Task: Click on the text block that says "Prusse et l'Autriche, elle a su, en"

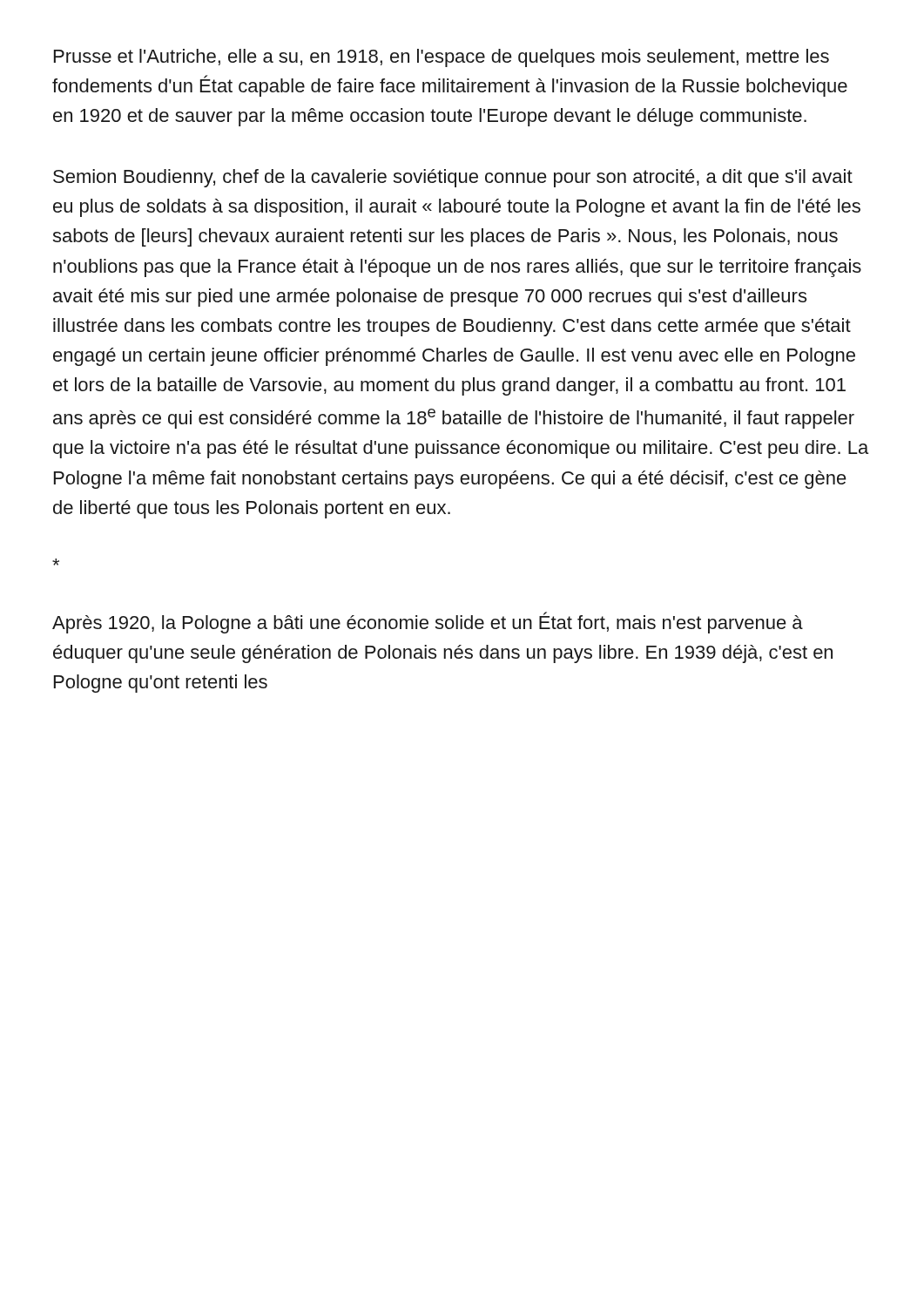Action: [x=450, y=86]
